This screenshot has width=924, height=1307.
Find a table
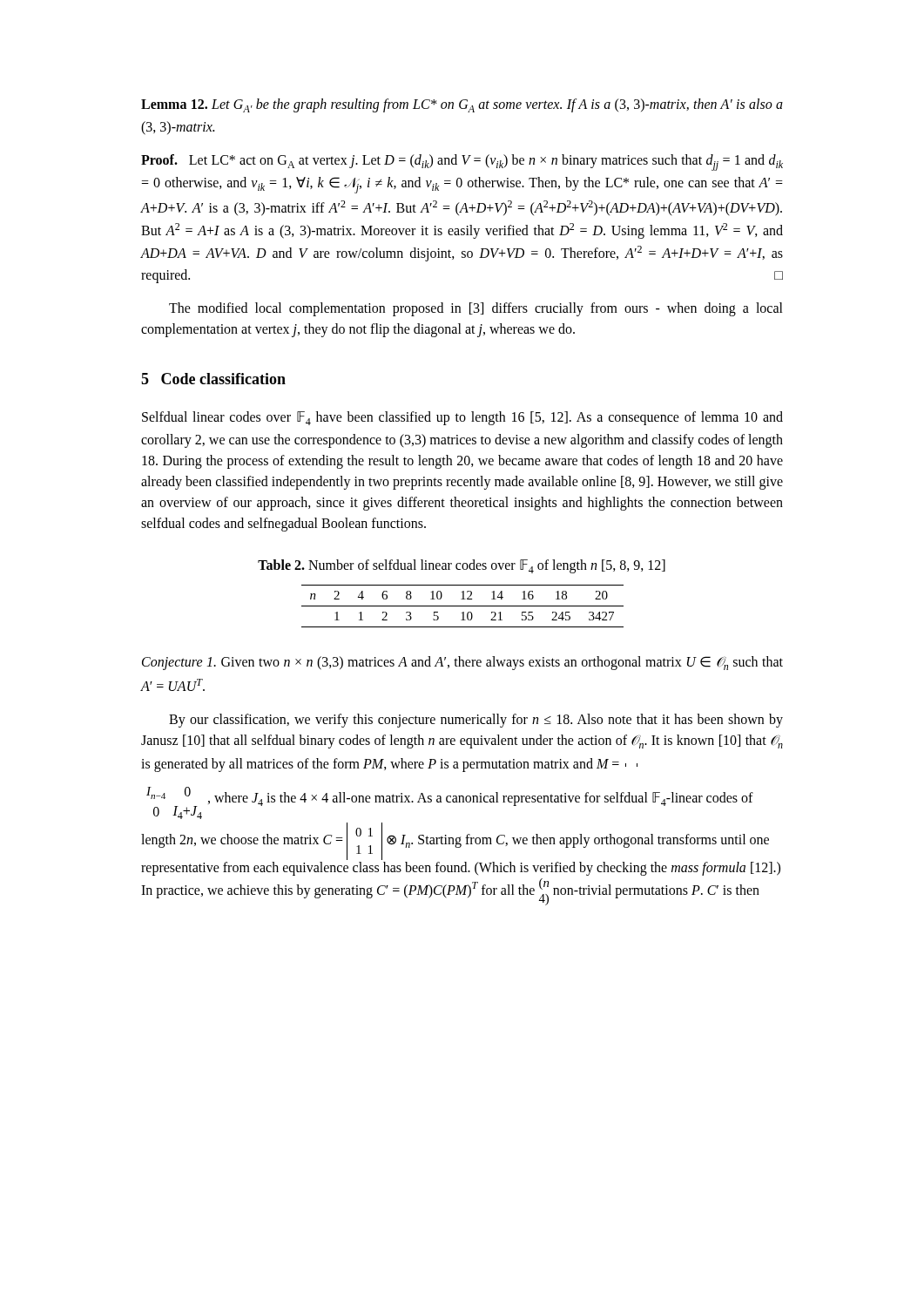point(462,606)
